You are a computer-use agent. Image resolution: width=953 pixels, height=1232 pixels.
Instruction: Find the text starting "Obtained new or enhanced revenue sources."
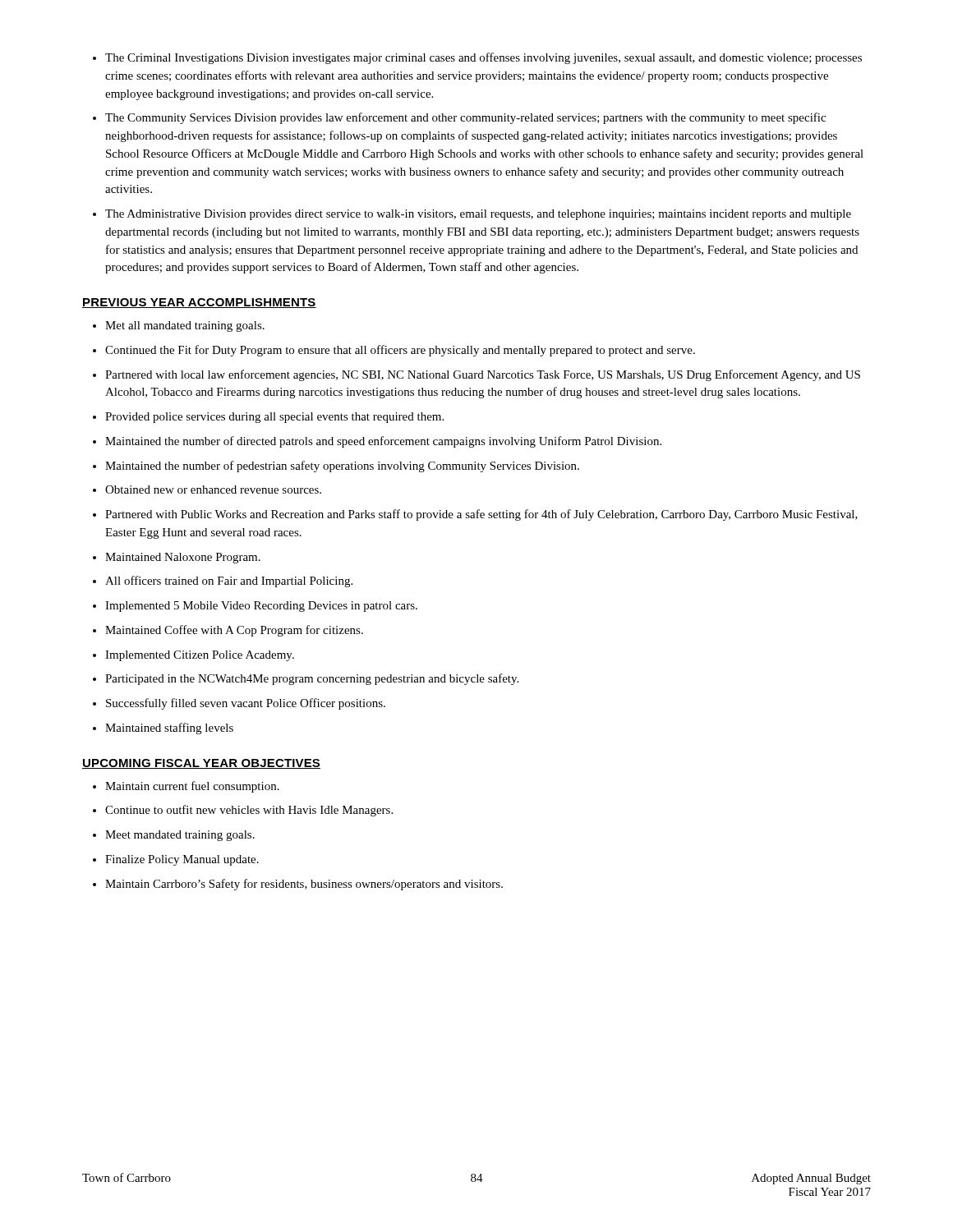[x=213, y=490]
